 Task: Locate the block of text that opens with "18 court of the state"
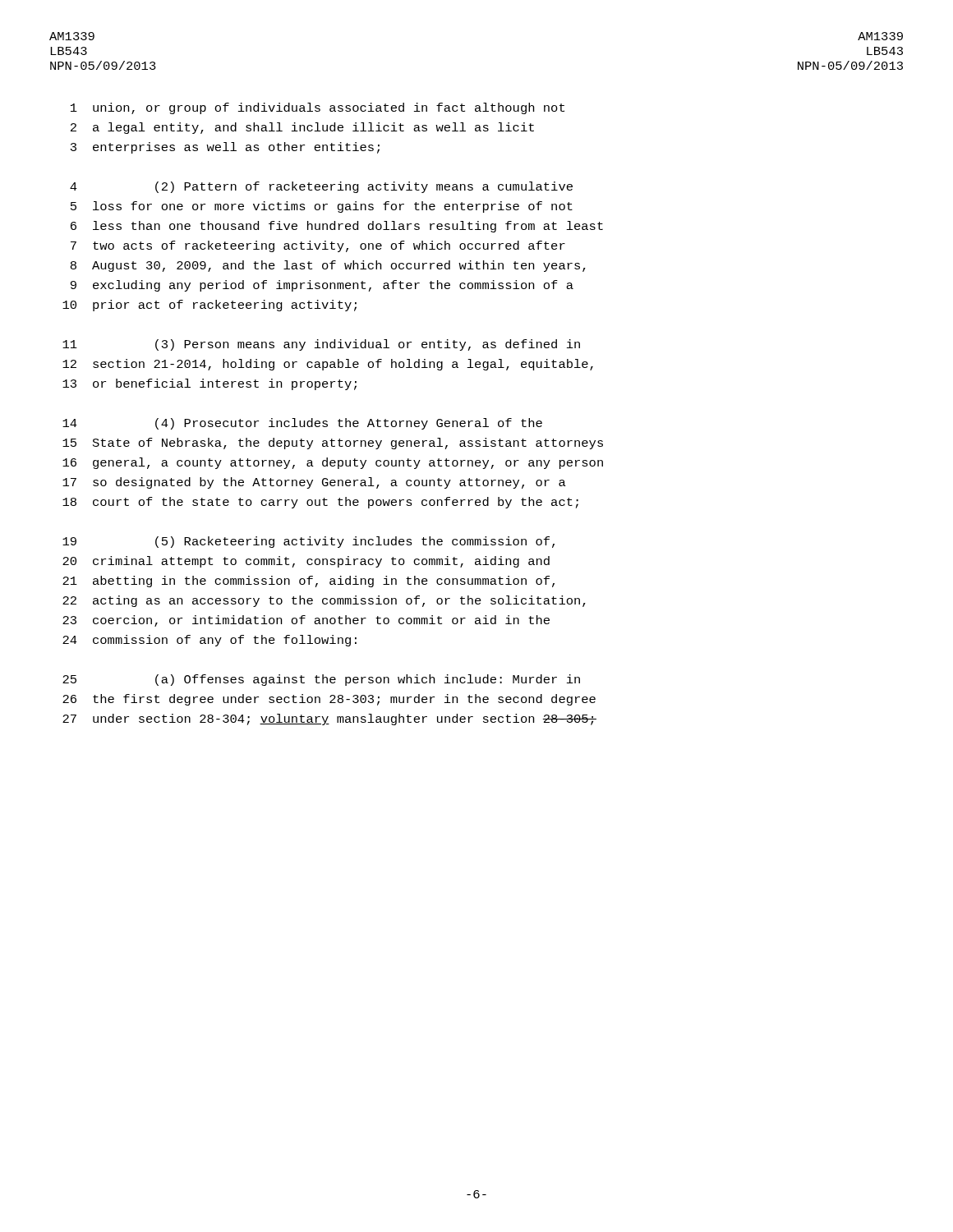[476, 503]
